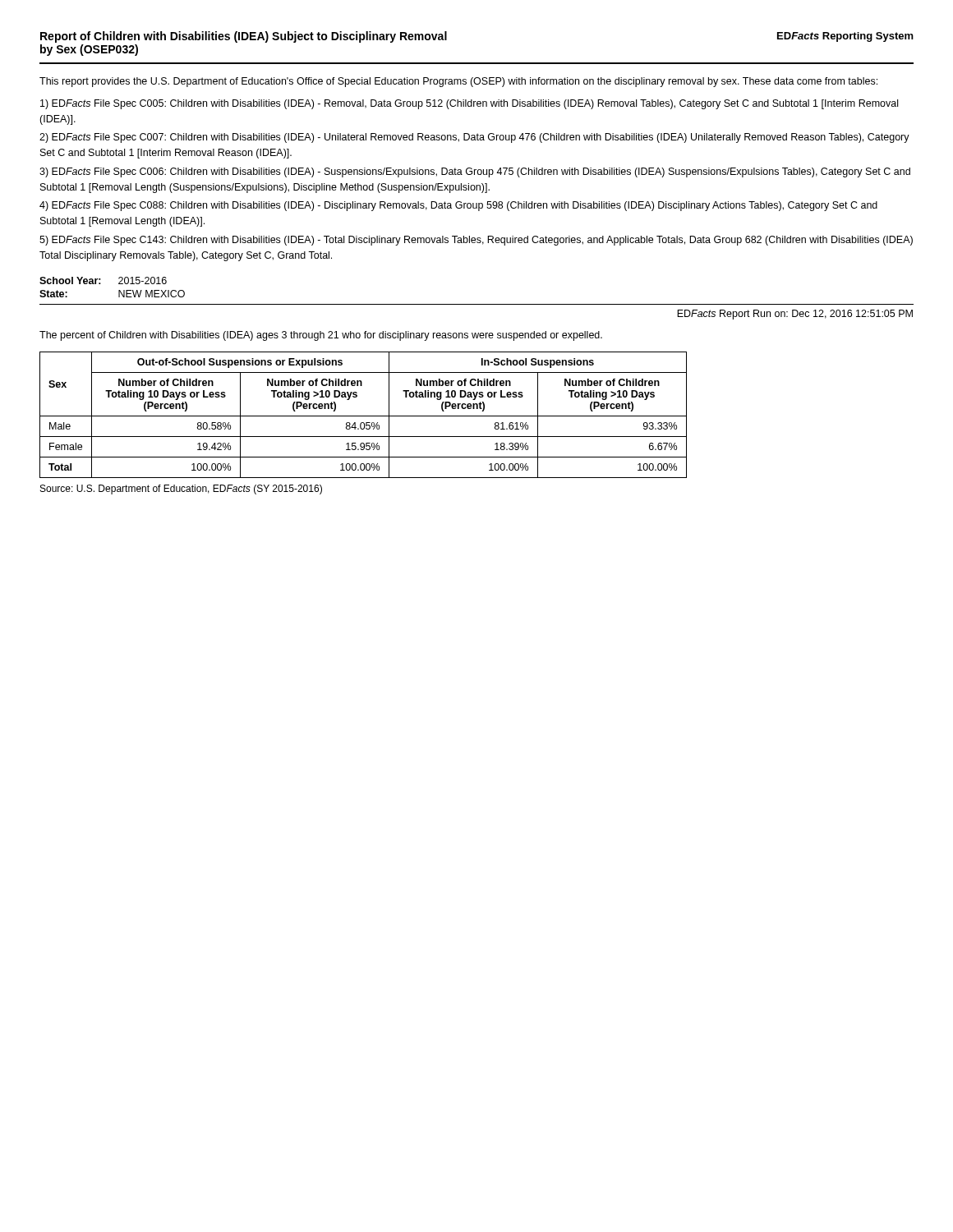
Task: Locate the block of text that opens with "5) EDFacts File Spec C143: Children with"
Action: pos(476,247)
